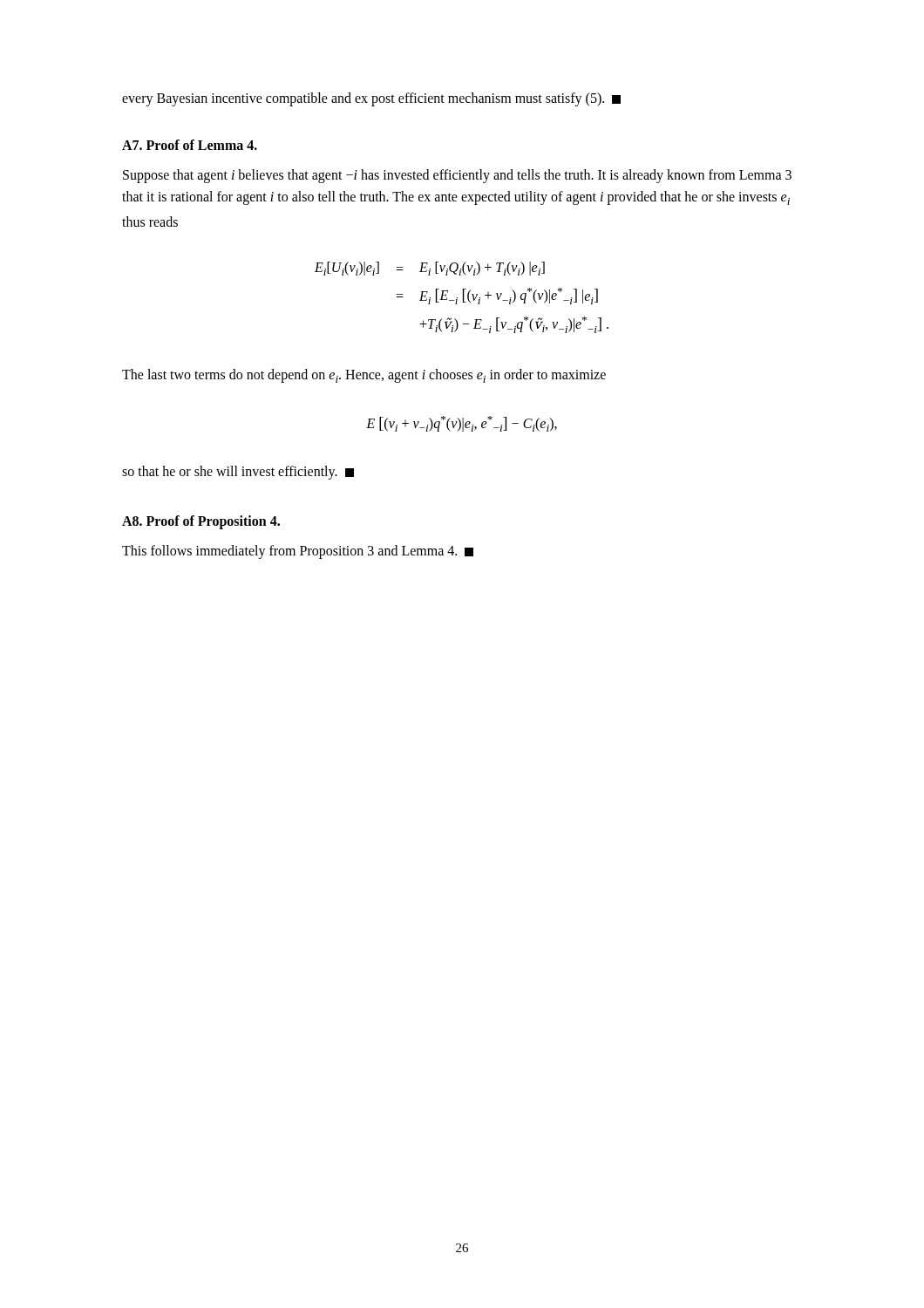
Task: Find the element starting "so that he or she will invest"
Action: point(238,471)
